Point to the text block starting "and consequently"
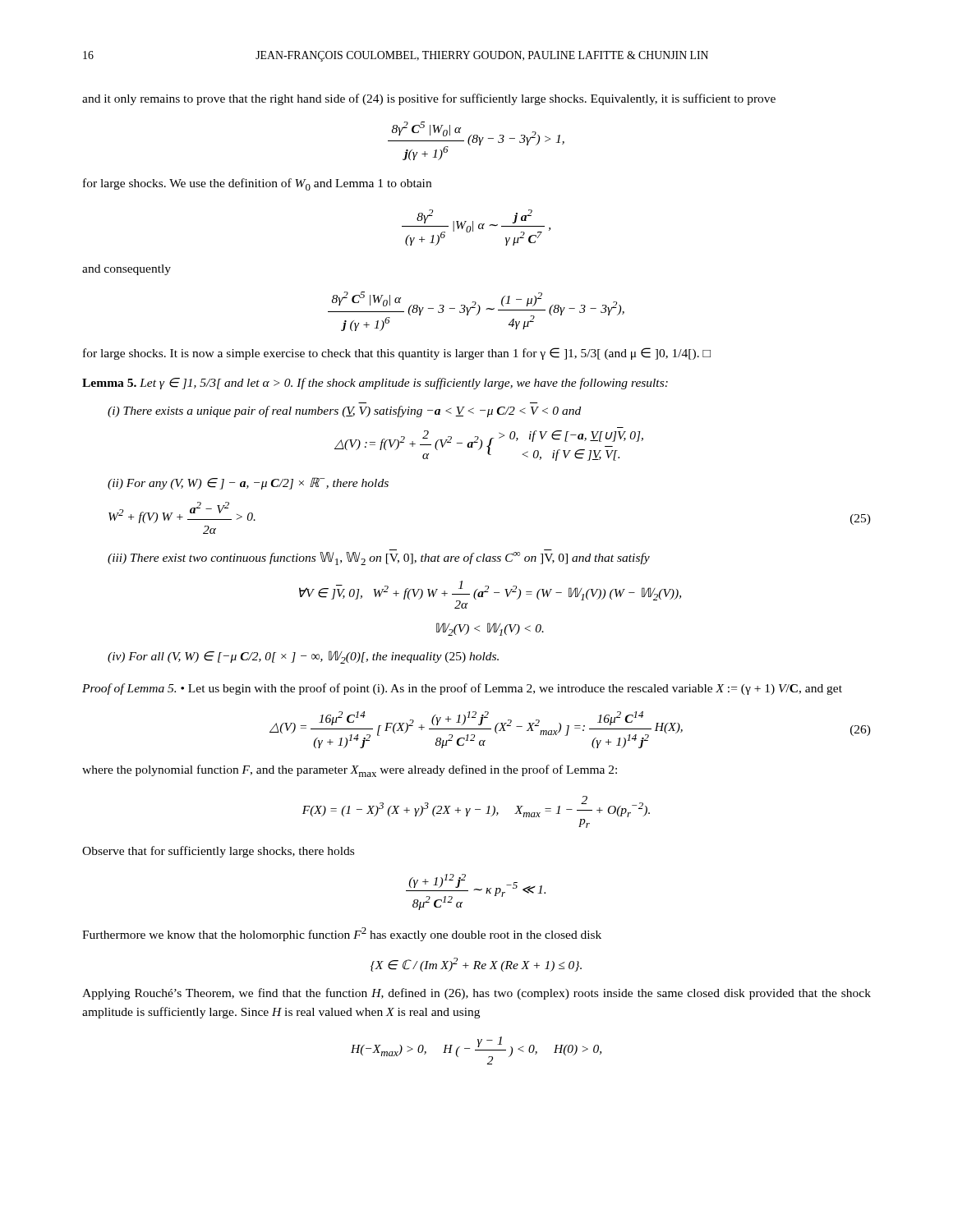The image size is (953, 1232). tap(127, 270)
